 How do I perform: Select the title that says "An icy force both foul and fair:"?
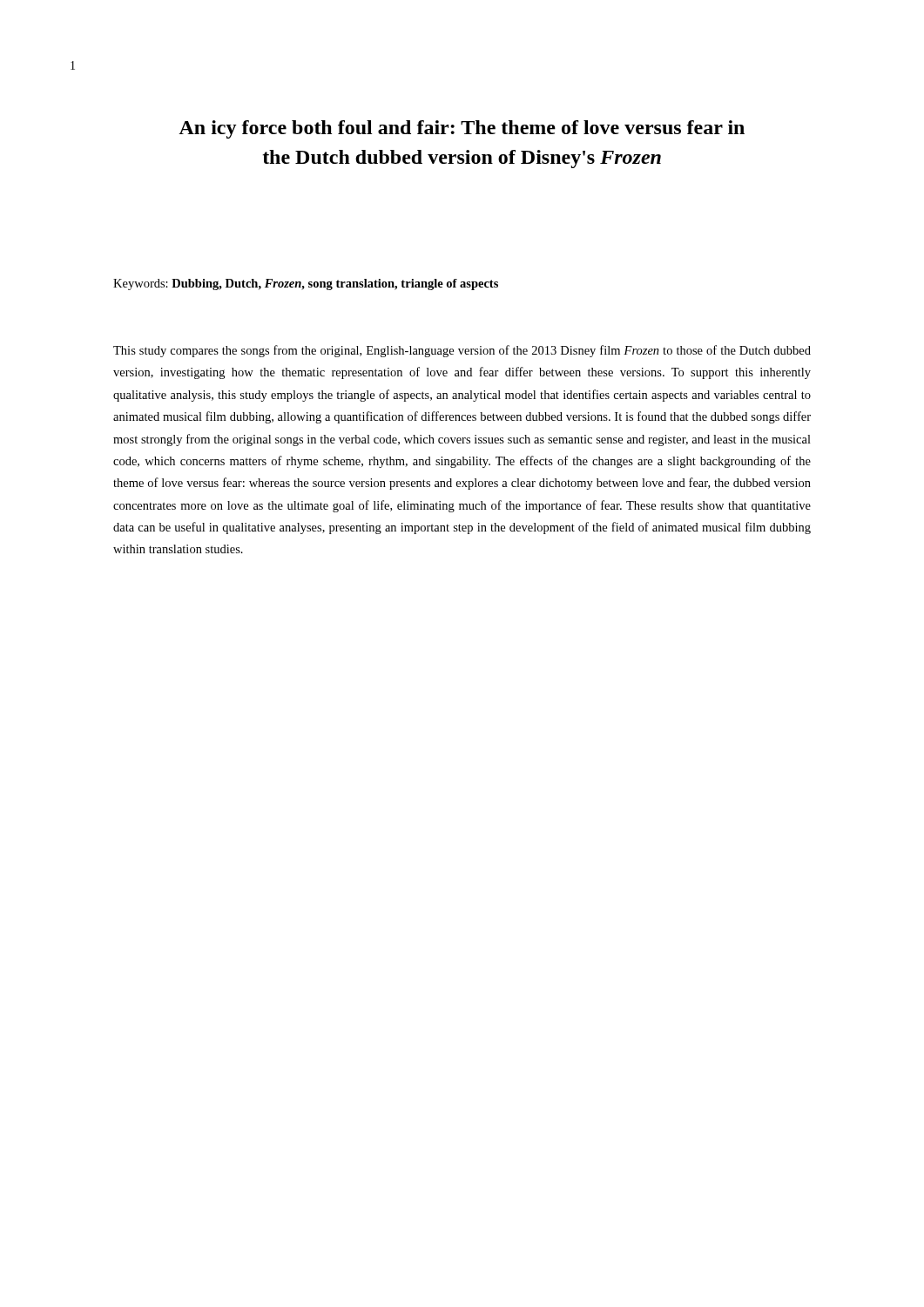[x=462, y=143]
